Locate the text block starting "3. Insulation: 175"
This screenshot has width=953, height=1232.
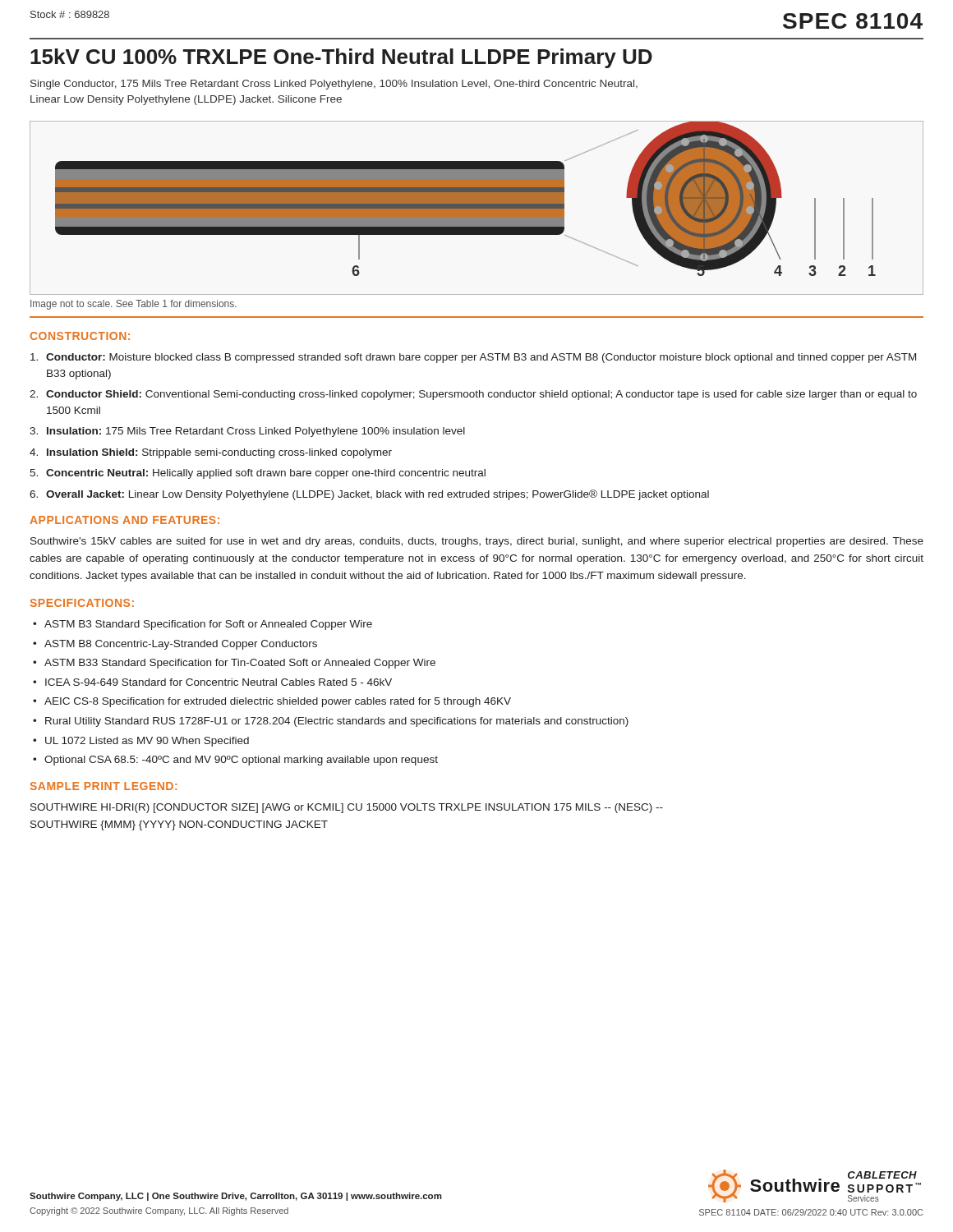(476, 431)
